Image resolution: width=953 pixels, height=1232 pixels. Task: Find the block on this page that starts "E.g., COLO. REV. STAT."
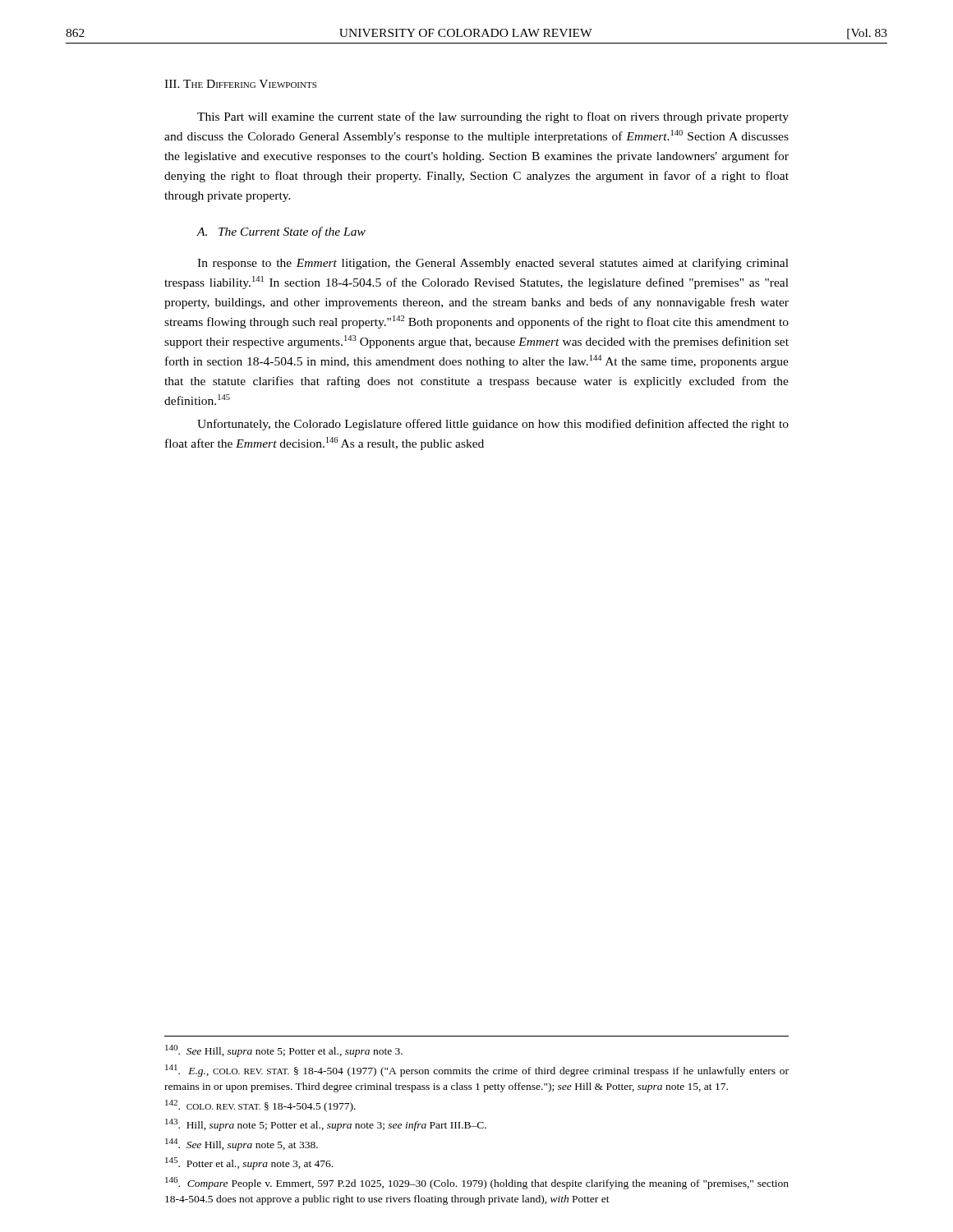point(476,1078)
